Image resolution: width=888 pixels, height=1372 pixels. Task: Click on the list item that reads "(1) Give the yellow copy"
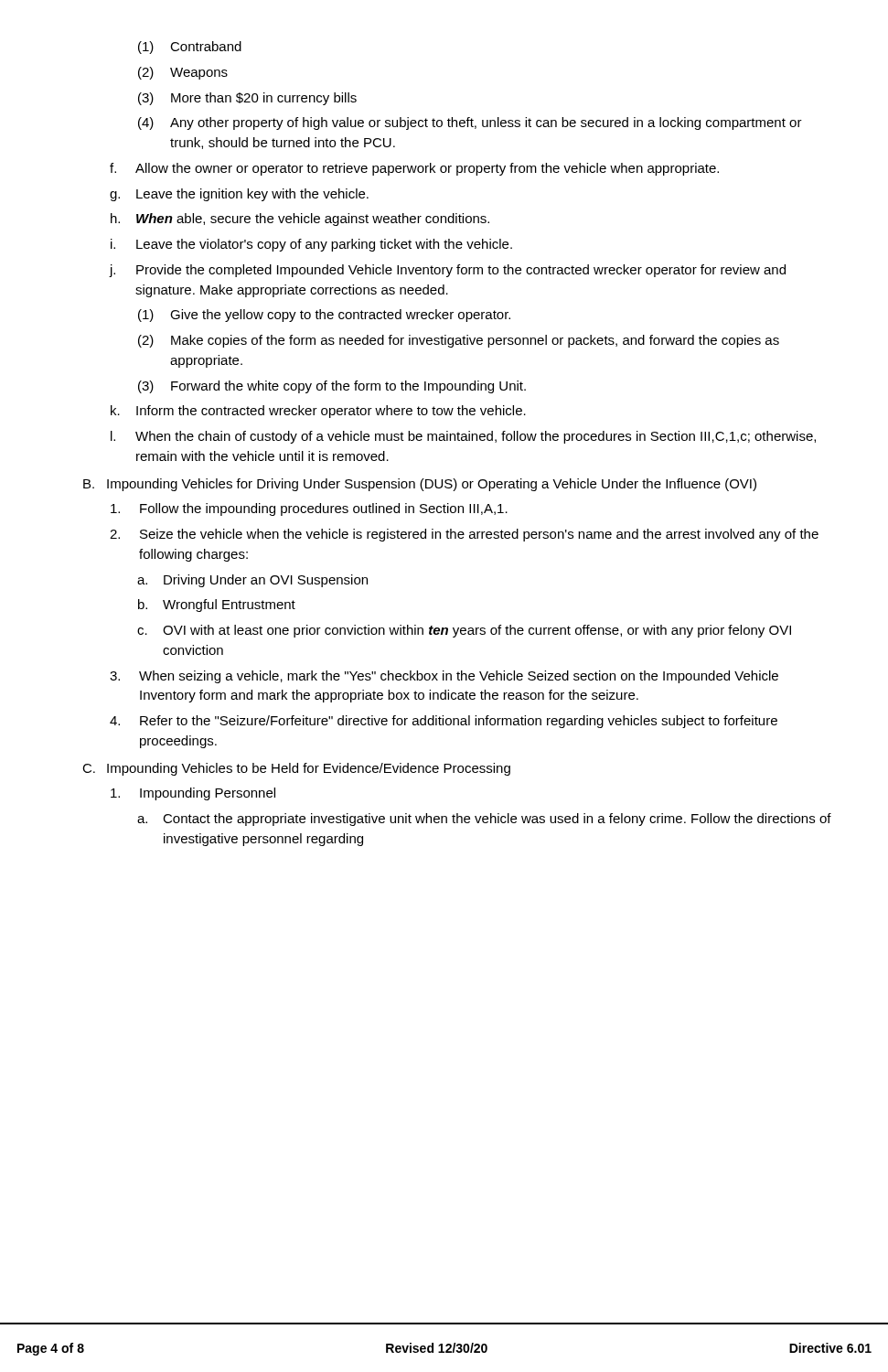click(485, 315)
